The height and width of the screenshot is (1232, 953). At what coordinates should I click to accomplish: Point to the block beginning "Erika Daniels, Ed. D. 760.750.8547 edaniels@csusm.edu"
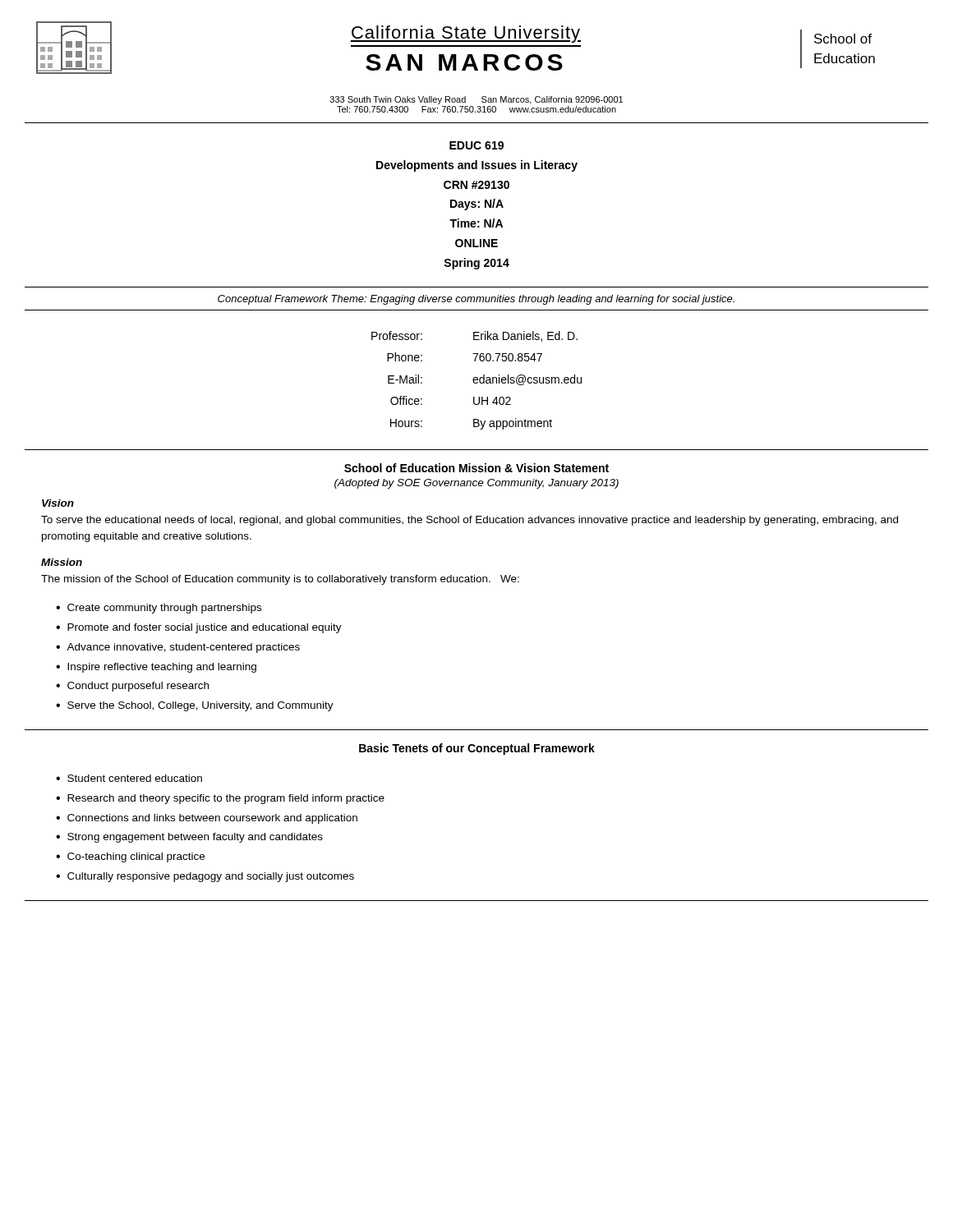[x=527, y=379]
